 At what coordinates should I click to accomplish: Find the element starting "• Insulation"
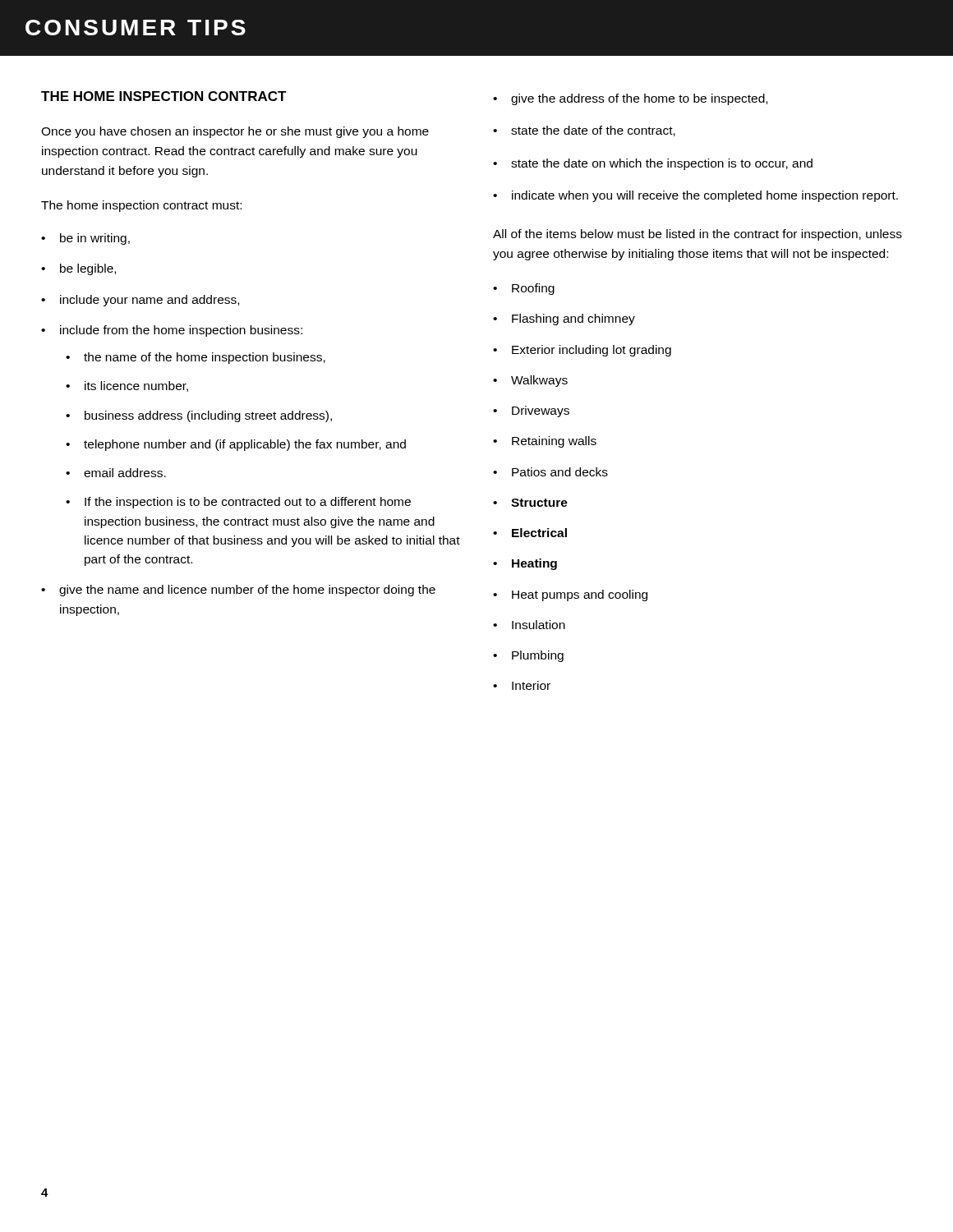click(x=529, y=625)
